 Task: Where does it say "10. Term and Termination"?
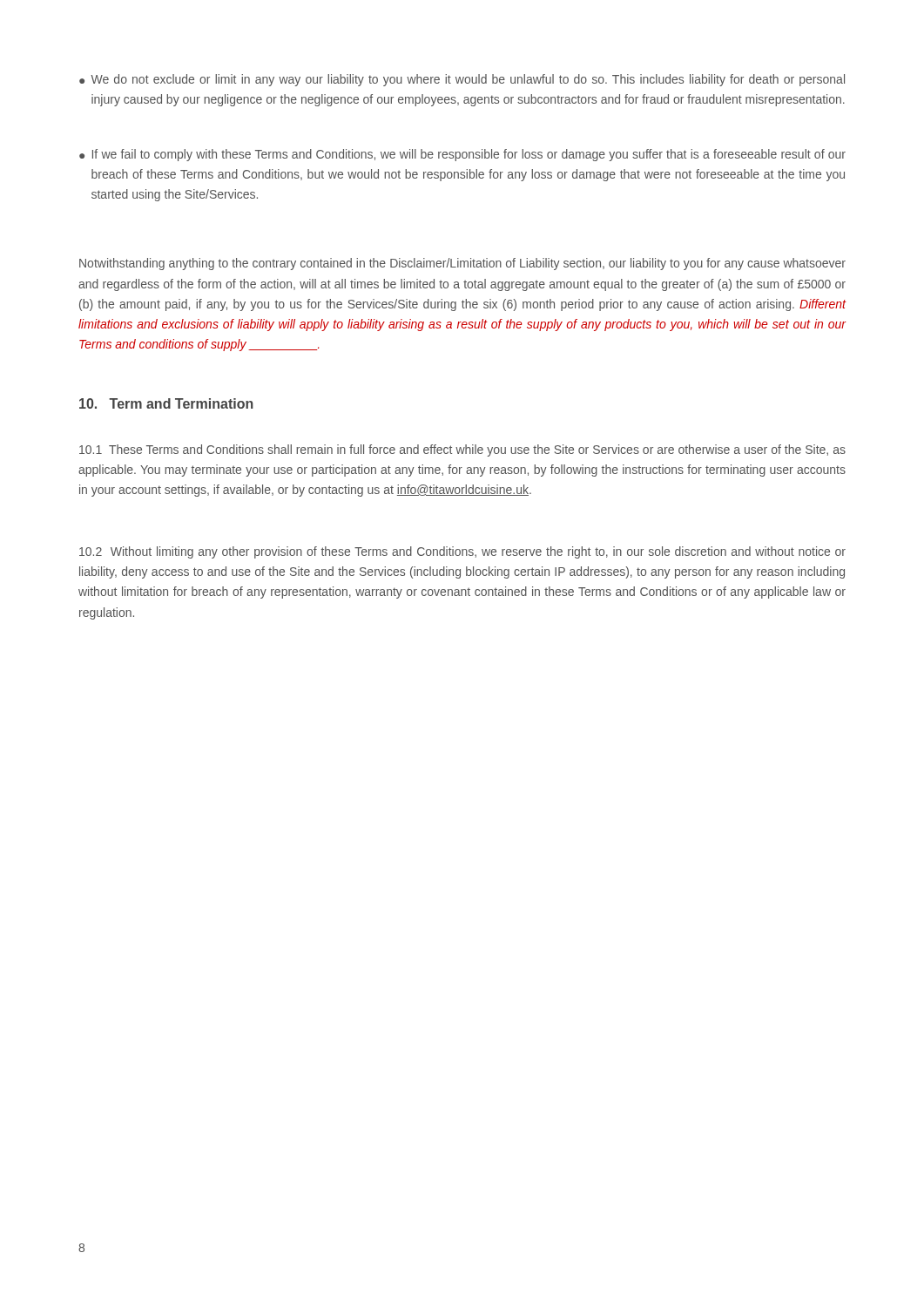[166, 404]
